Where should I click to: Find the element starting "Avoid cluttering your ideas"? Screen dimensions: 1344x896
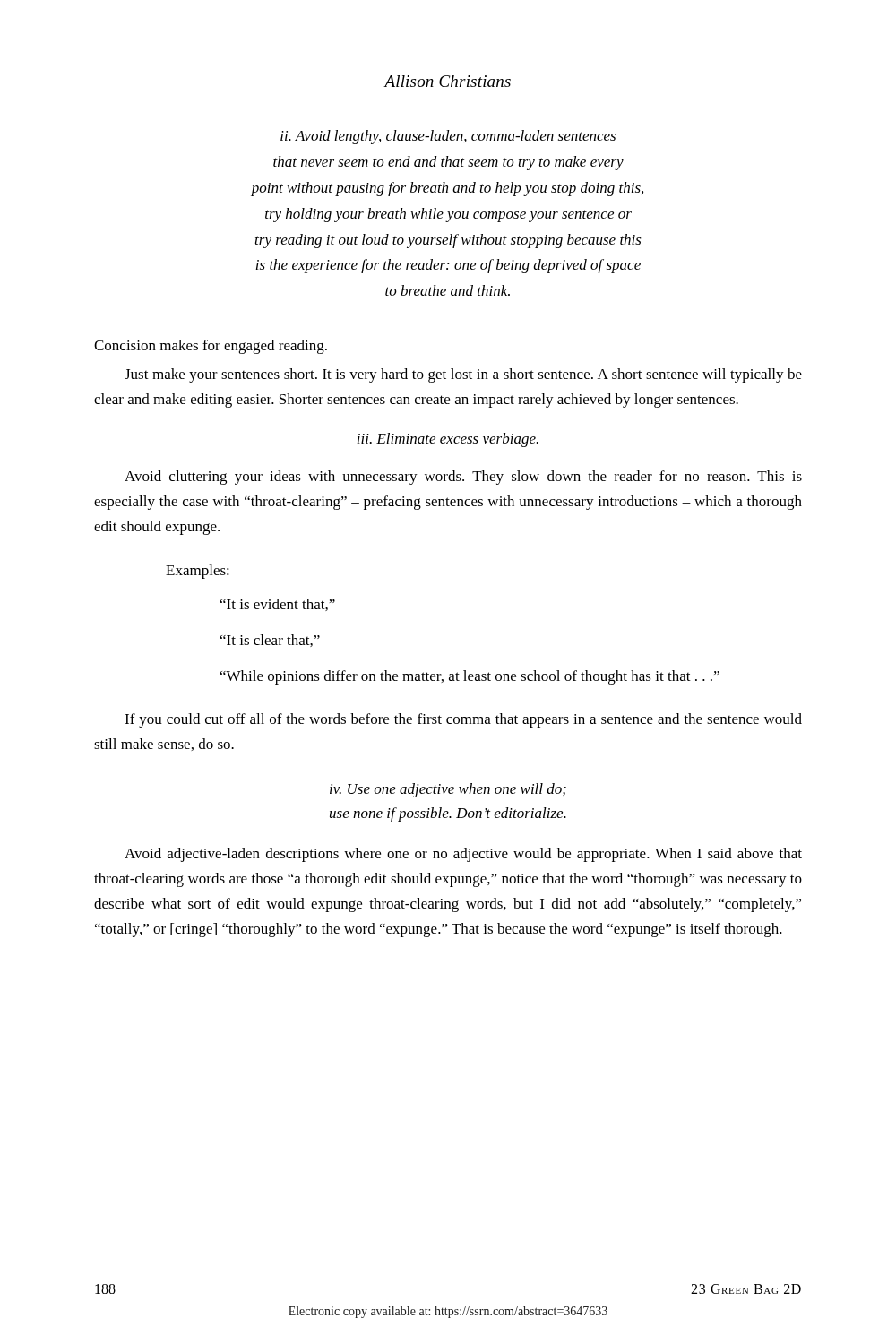[x=448, y=502]
